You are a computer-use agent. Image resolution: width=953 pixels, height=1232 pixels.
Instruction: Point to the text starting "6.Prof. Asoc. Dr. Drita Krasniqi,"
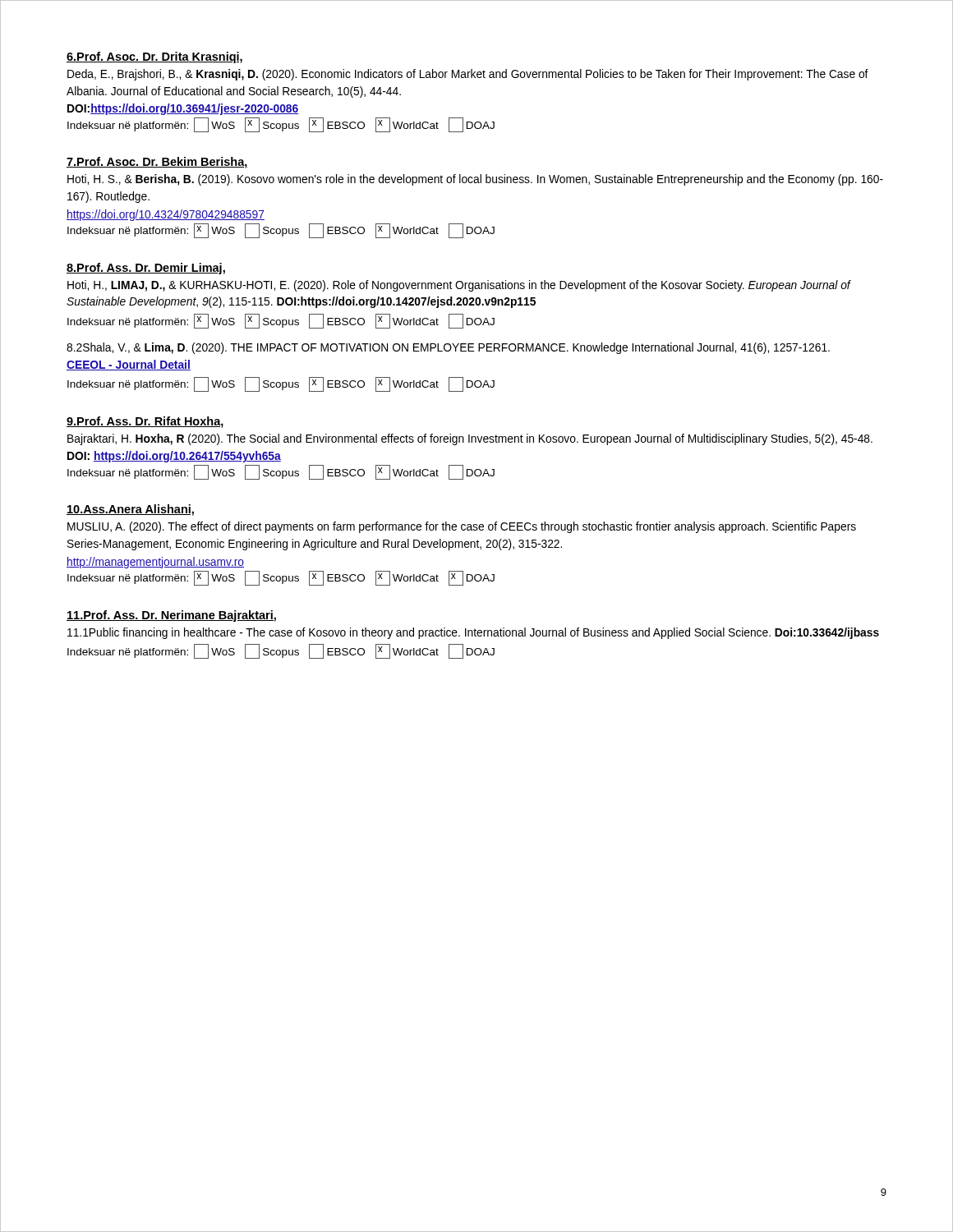[x=155, y=57]
